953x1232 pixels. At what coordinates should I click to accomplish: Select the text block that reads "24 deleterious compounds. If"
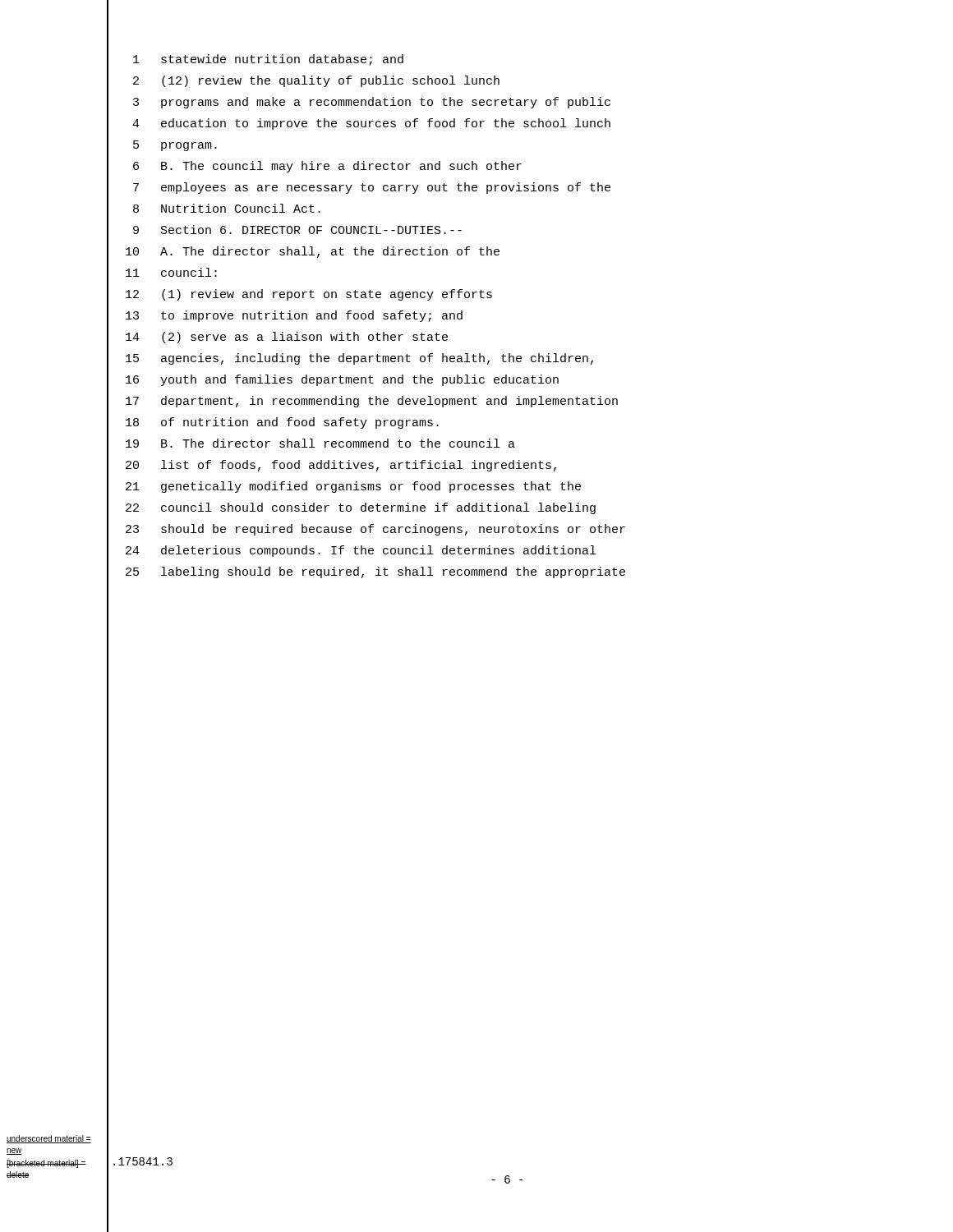tap(354, 552)
